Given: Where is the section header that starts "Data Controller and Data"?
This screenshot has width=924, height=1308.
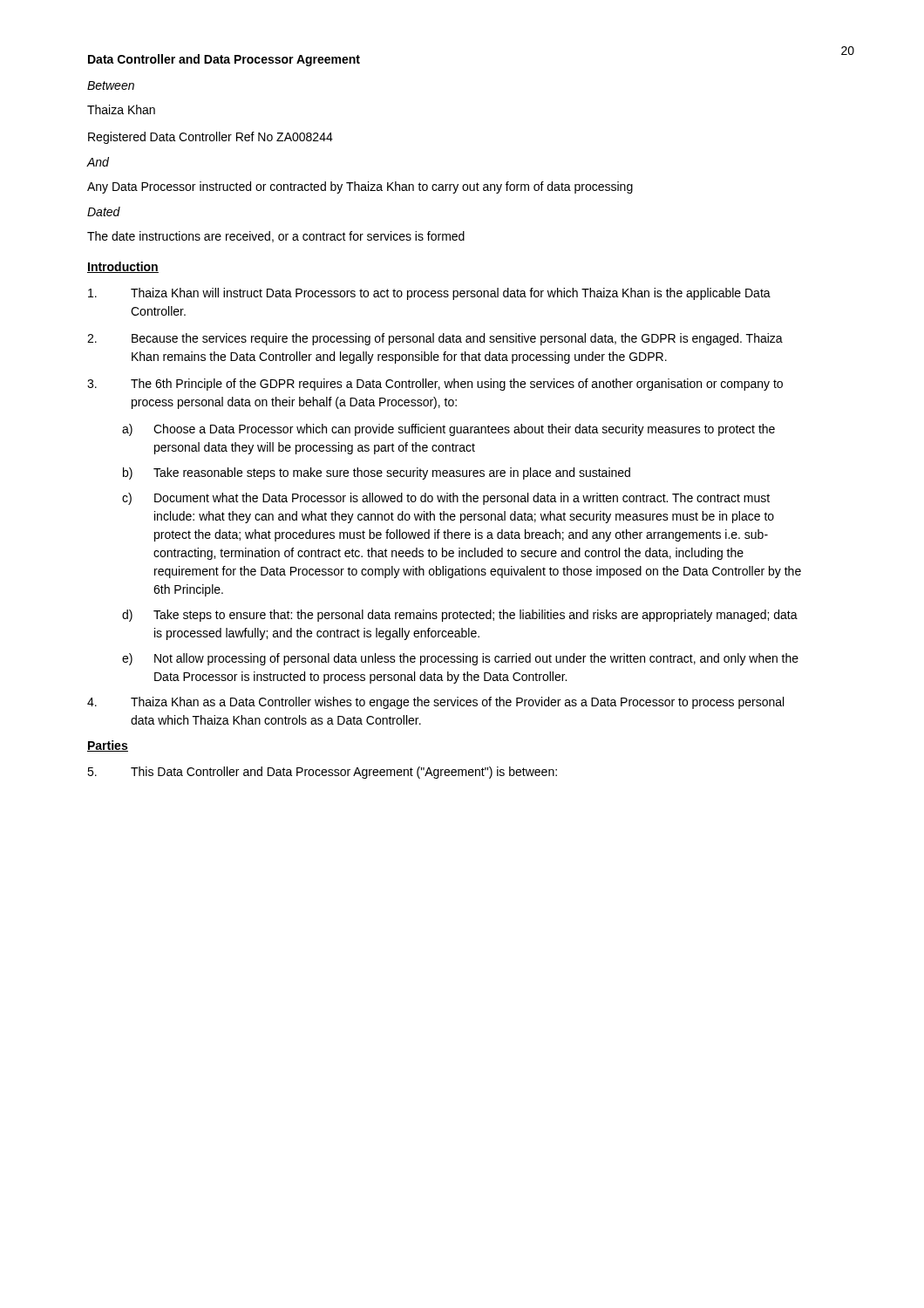Looking at the screenshot, I should 224,59.
